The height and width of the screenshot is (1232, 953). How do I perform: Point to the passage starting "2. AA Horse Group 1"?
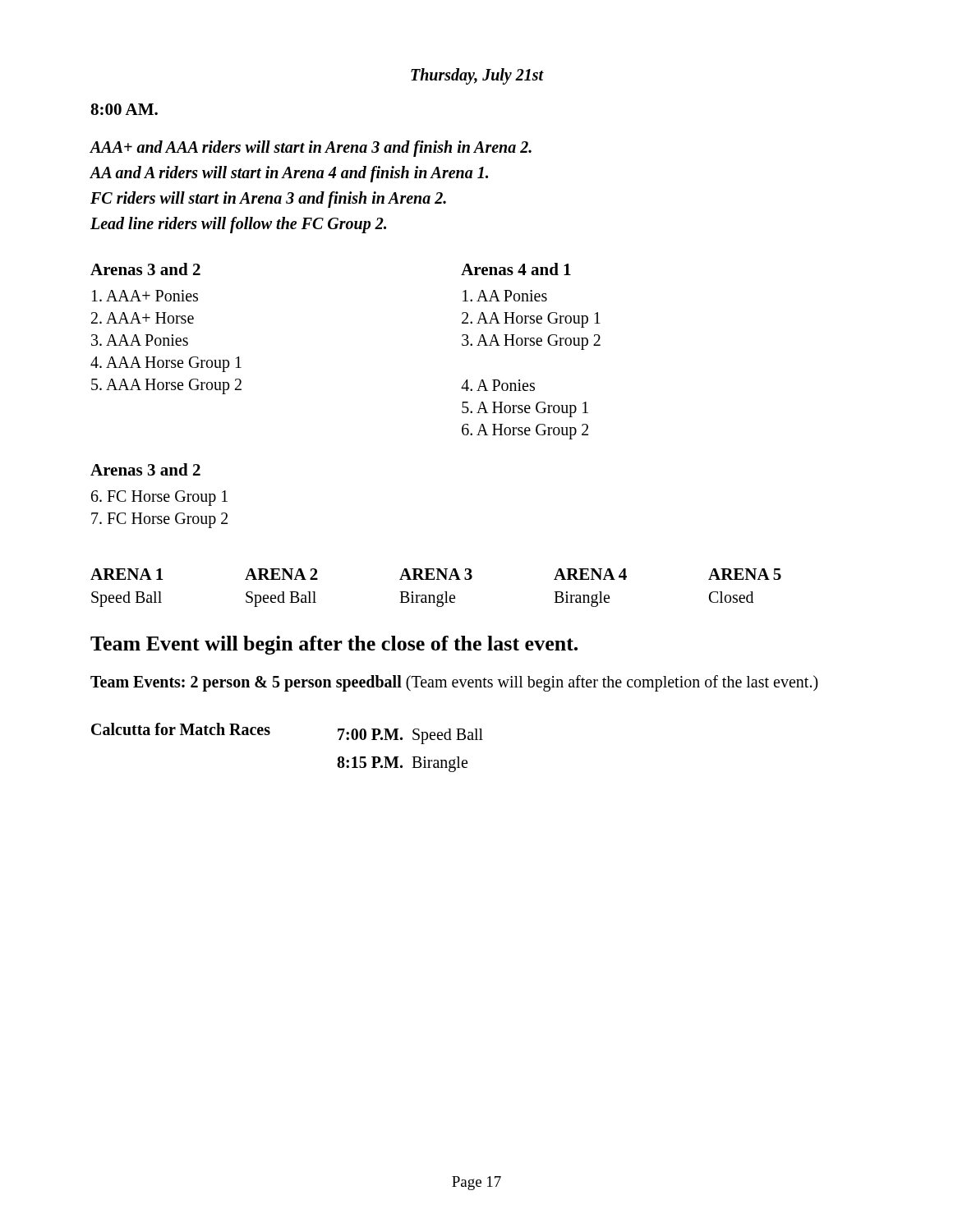click(x=531, y=318)
